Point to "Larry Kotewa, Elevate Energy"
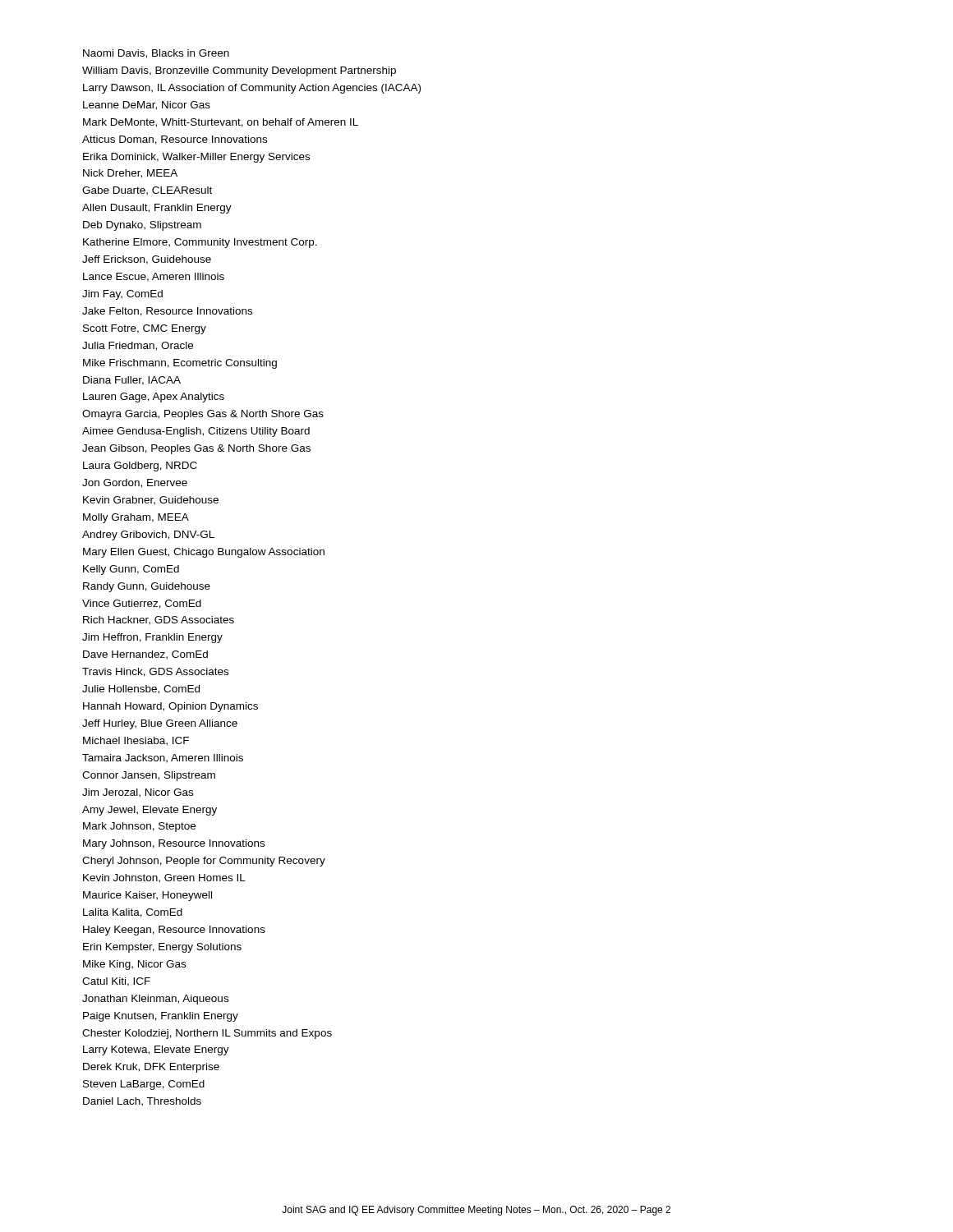 click(156, 1050)
